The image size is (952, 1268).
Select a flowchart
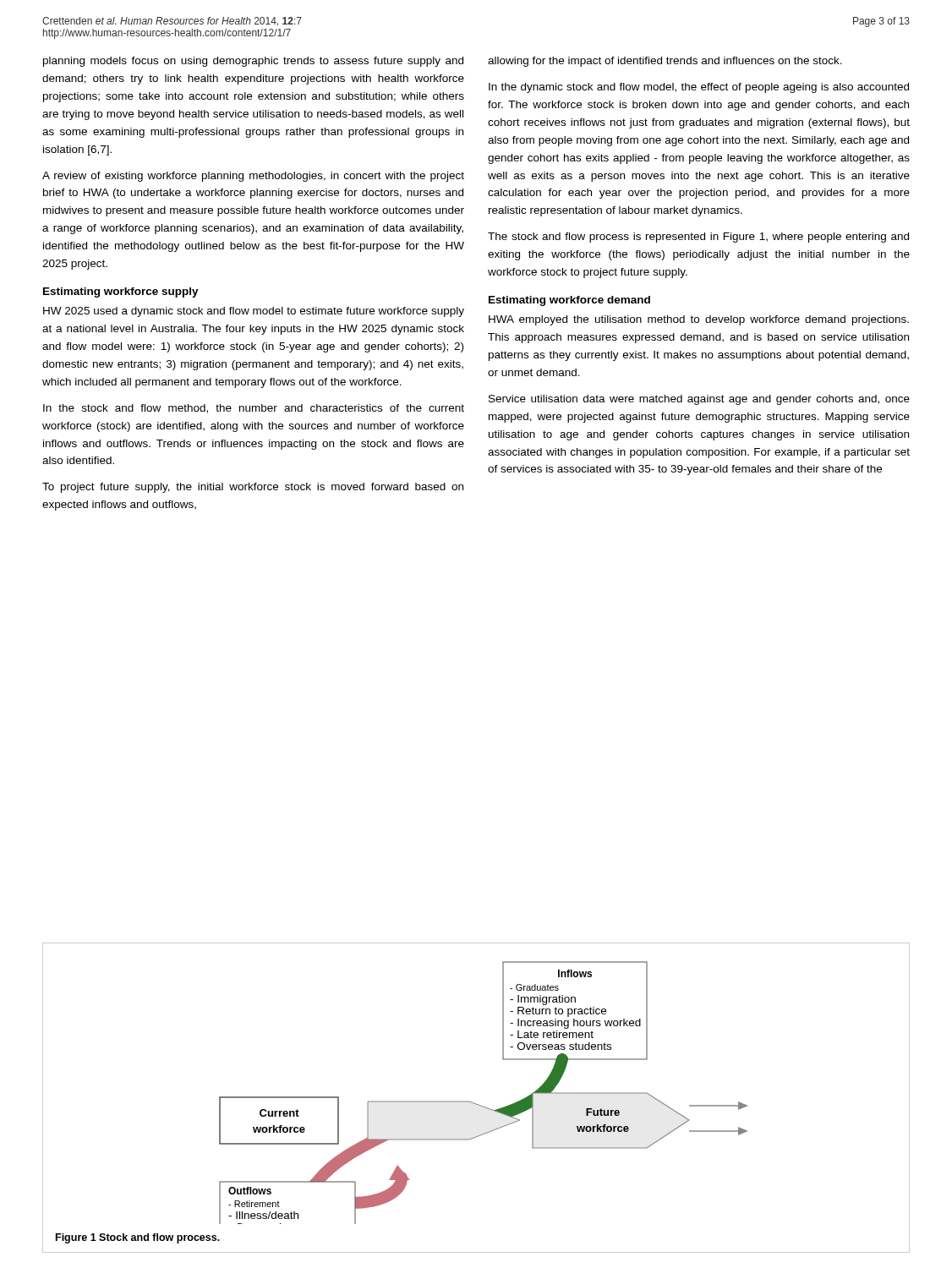point(476,1090)
